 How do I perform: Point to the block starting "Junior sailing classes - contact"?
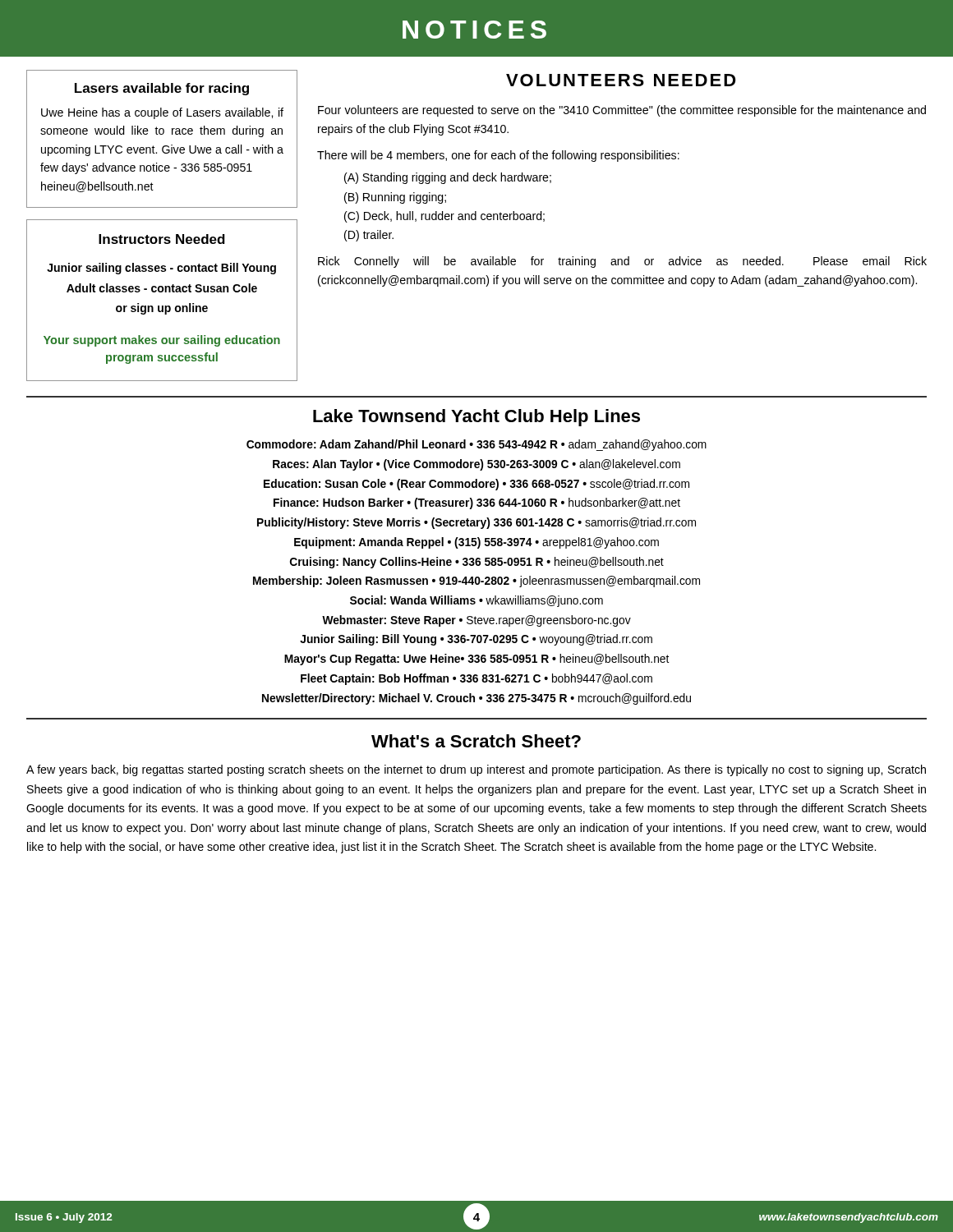tap(162, 288)
